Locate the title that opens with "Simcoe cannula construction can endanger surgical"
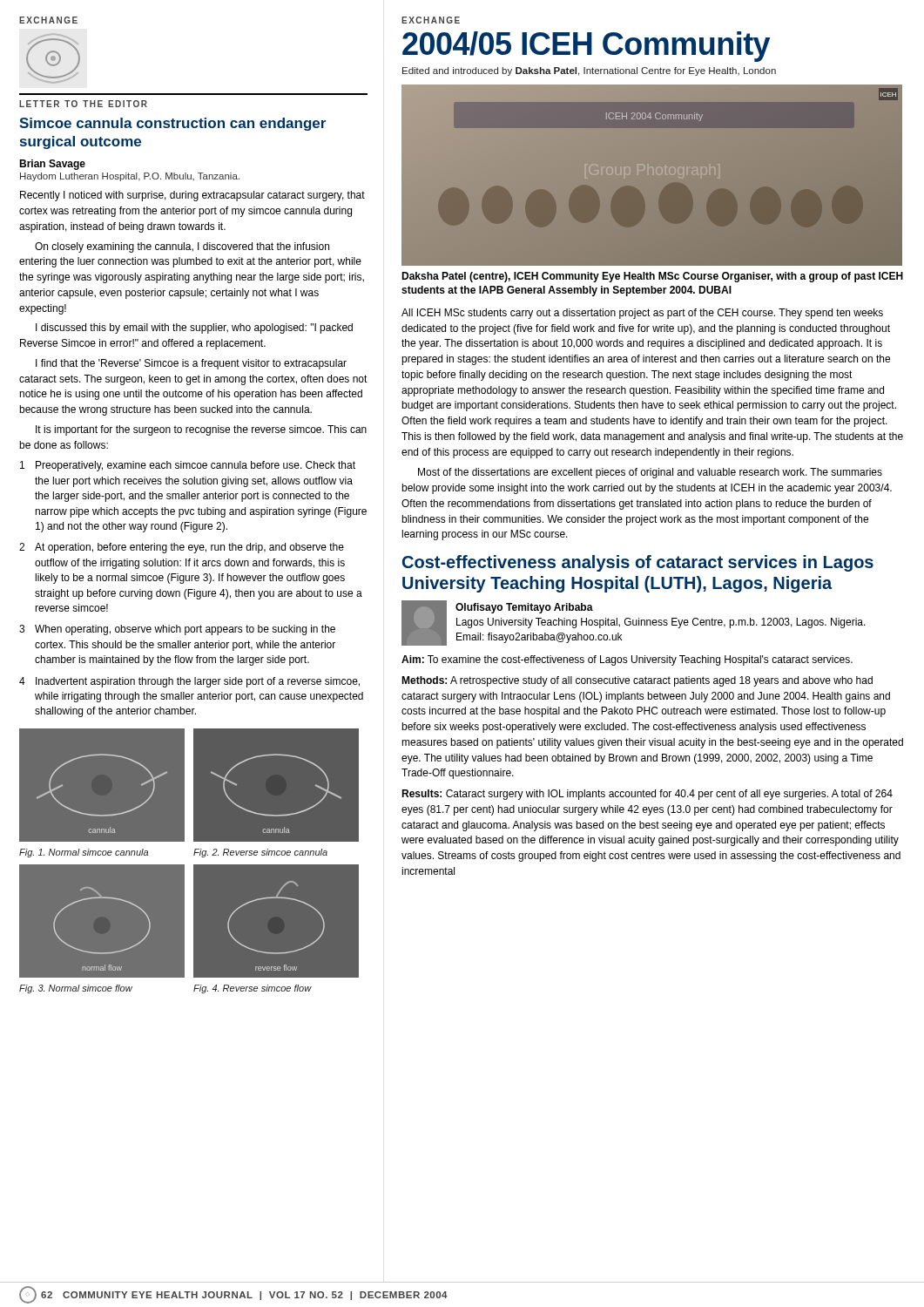The height and width of the screenshot is (1307, 924). tap(173, 132)
